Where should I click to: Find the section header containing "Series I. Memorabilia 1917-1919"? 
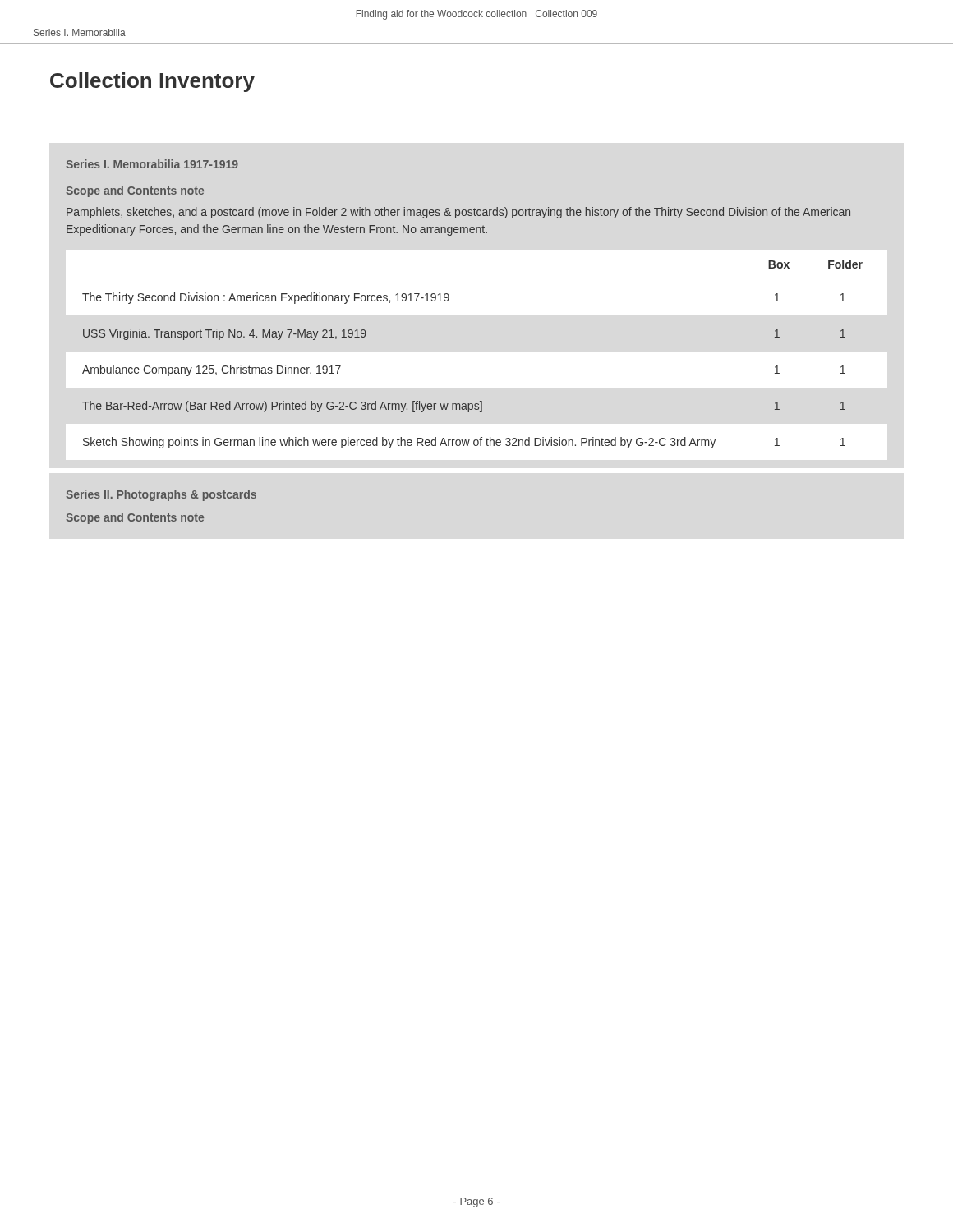[152, 164]
